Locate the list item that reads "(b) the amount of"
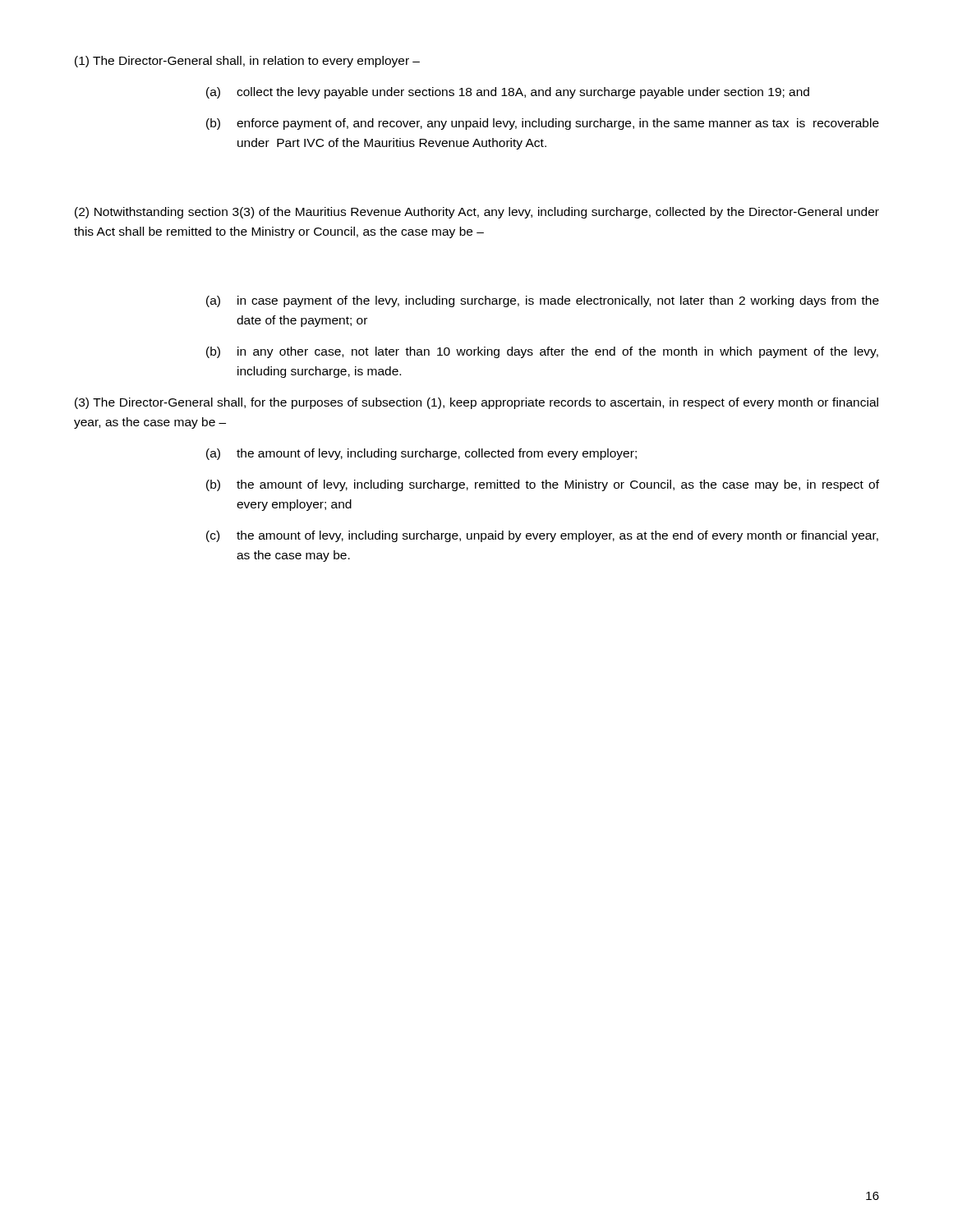This screenshot has height=1232, width=953. 542,495
